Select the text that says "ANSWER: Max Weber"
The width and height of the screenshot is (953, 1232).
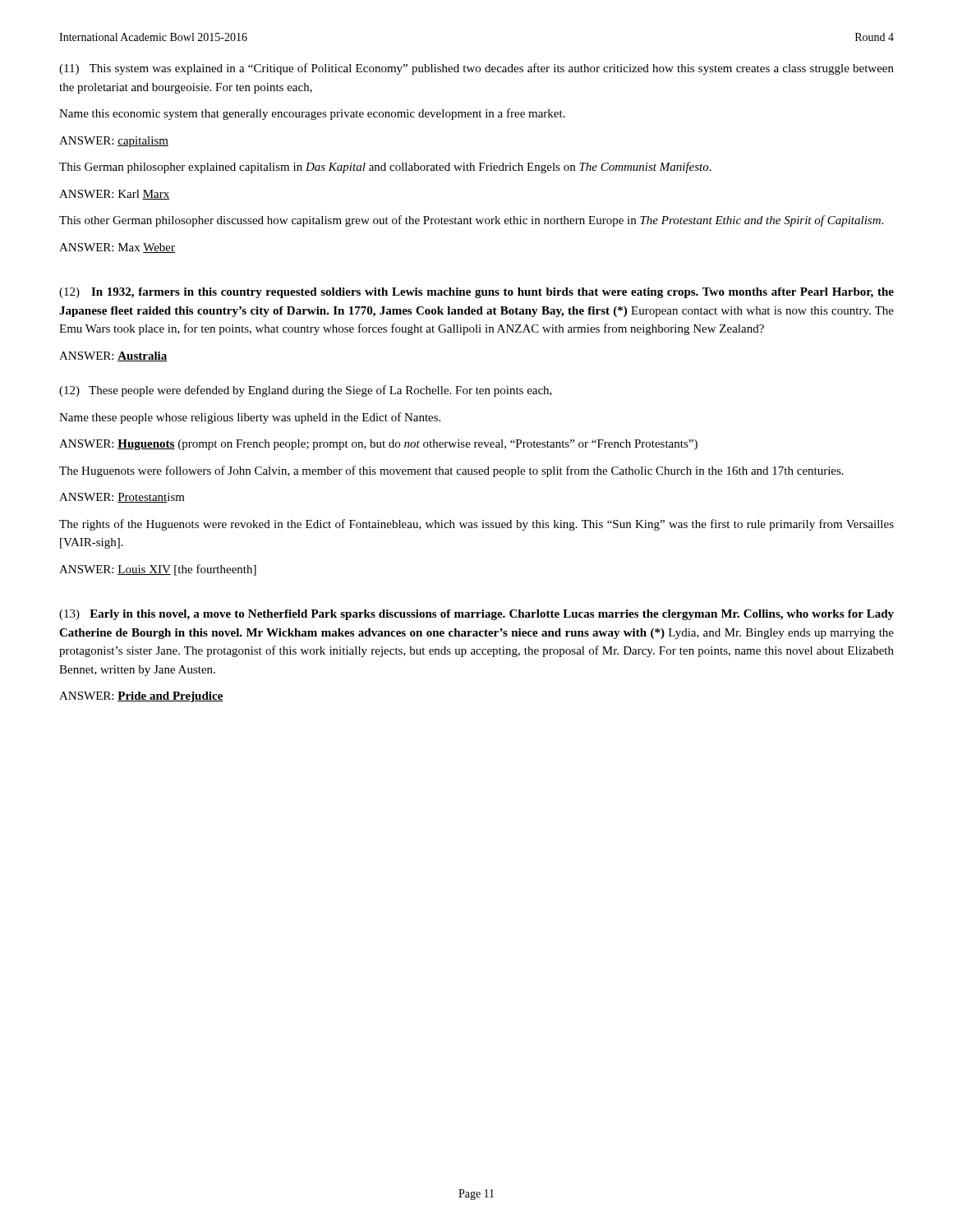coord(117,247)
